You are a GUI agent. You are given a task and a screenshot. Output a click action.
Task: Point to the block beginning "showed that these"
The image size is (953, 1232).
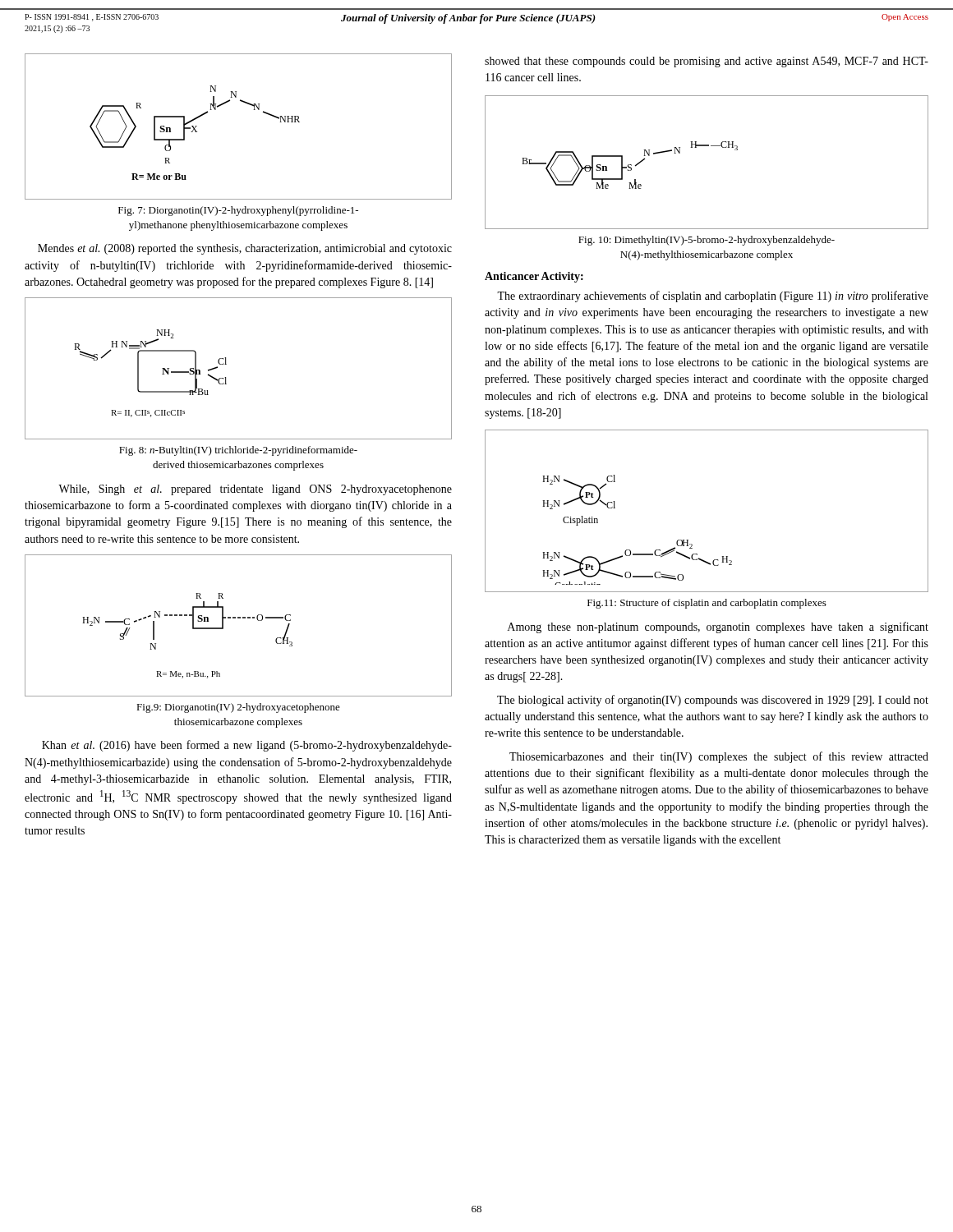707,70
